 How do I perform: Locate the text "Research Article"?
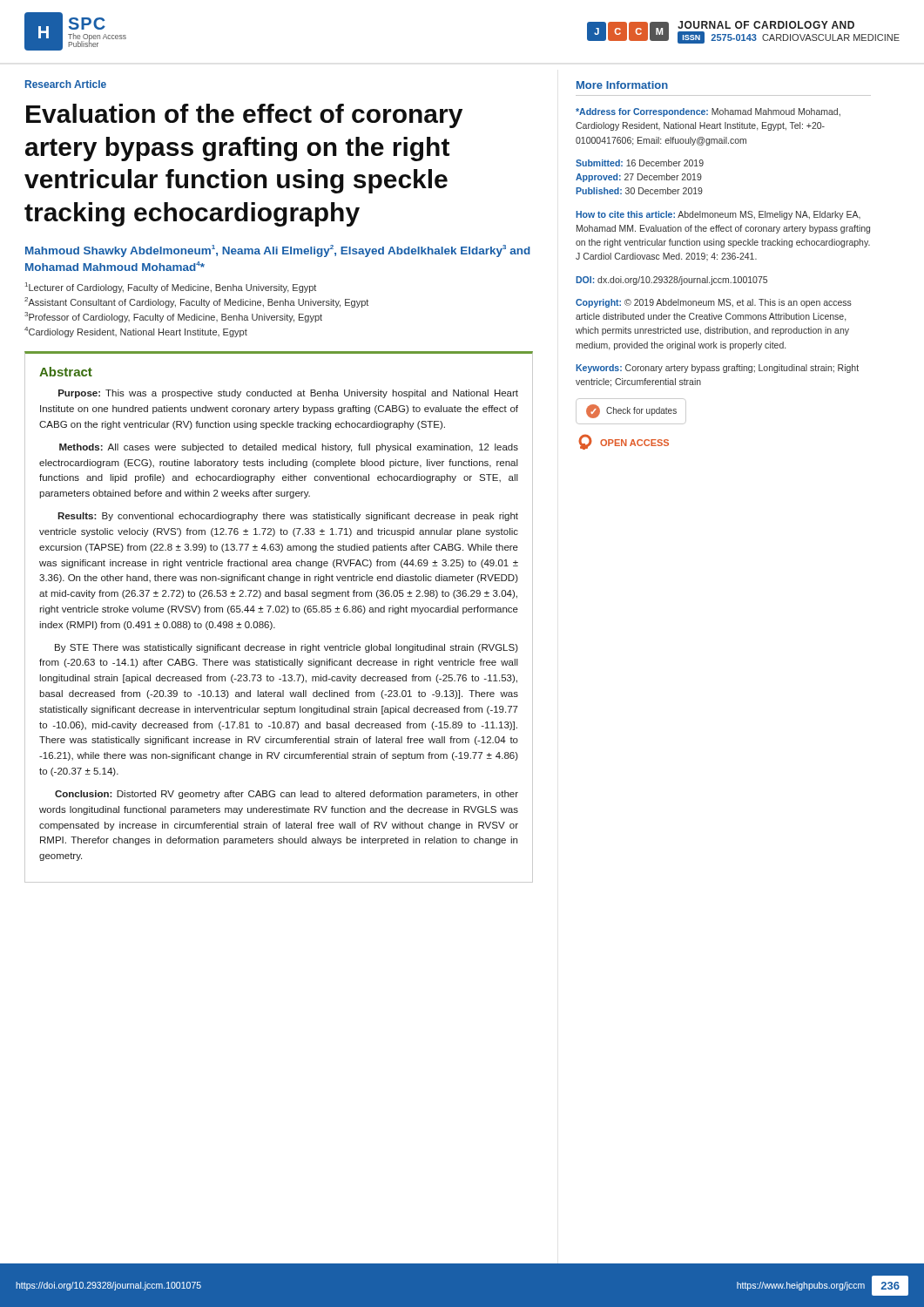(x=65, y=84)
